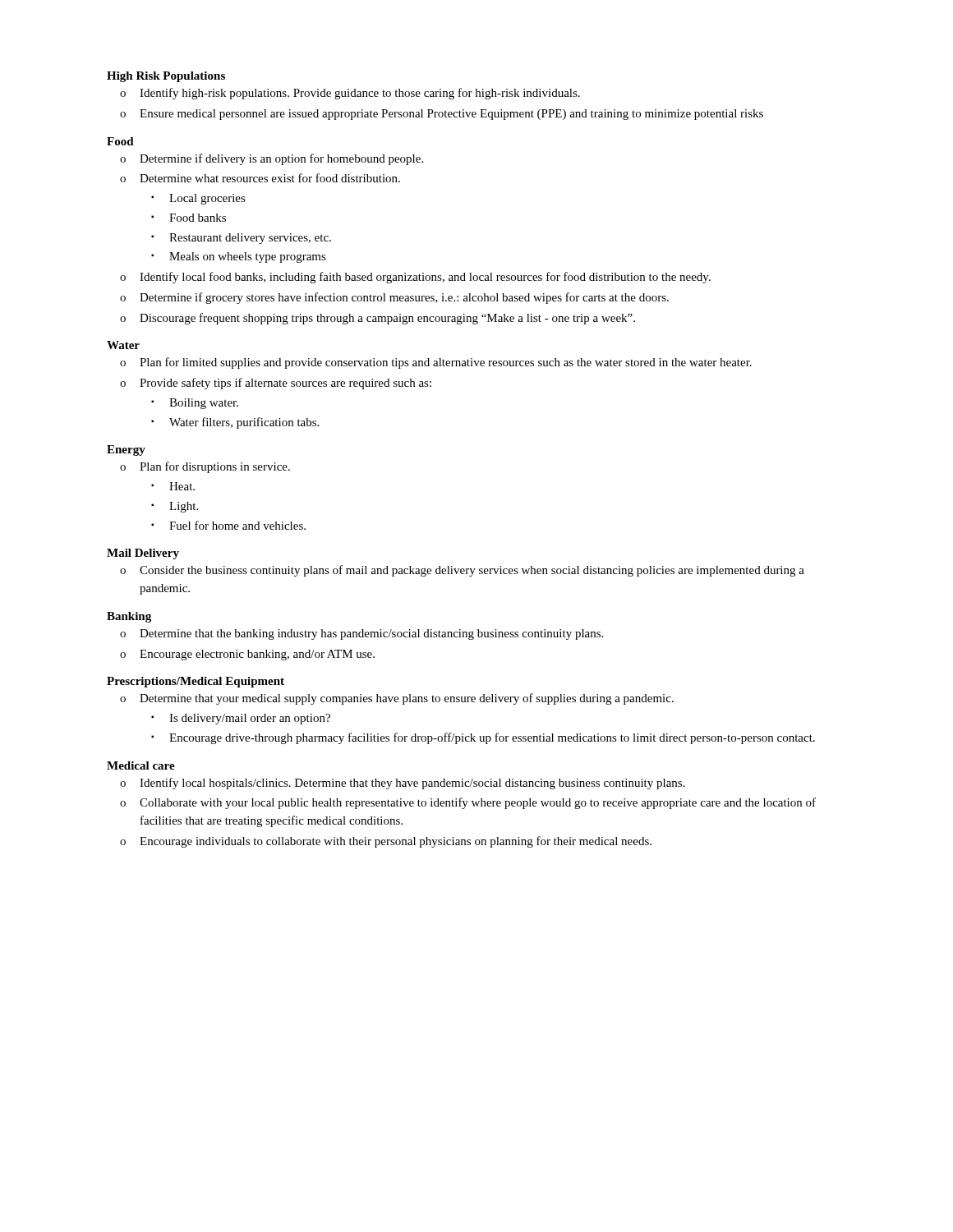The image size is (953, 1232).
Task: Locate the list item containing "Food banks"
Action: [198, 217]
